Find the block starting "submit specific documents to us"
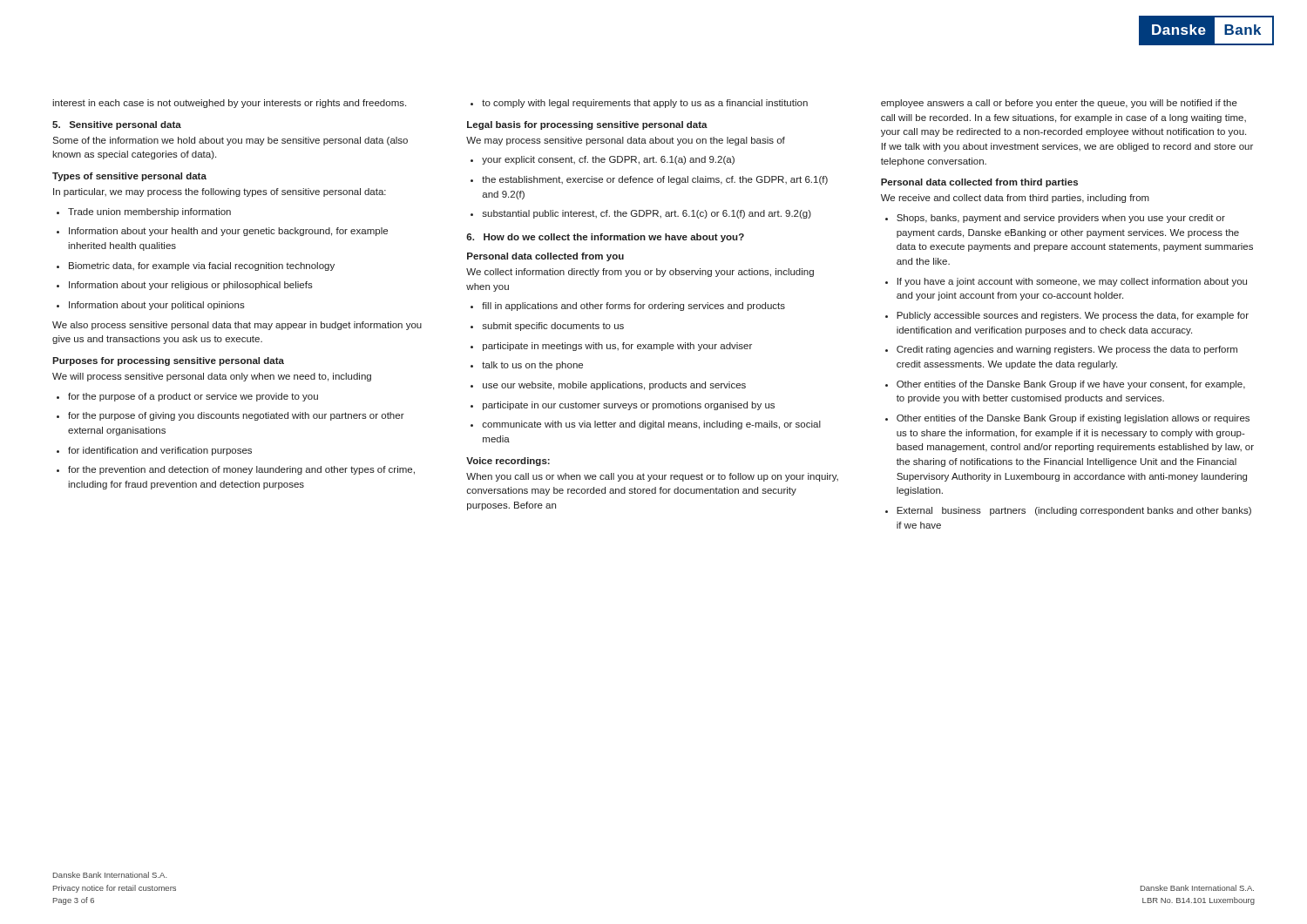Image resolution: width=1307 pixels, height=924 pixels. (547, 327)
